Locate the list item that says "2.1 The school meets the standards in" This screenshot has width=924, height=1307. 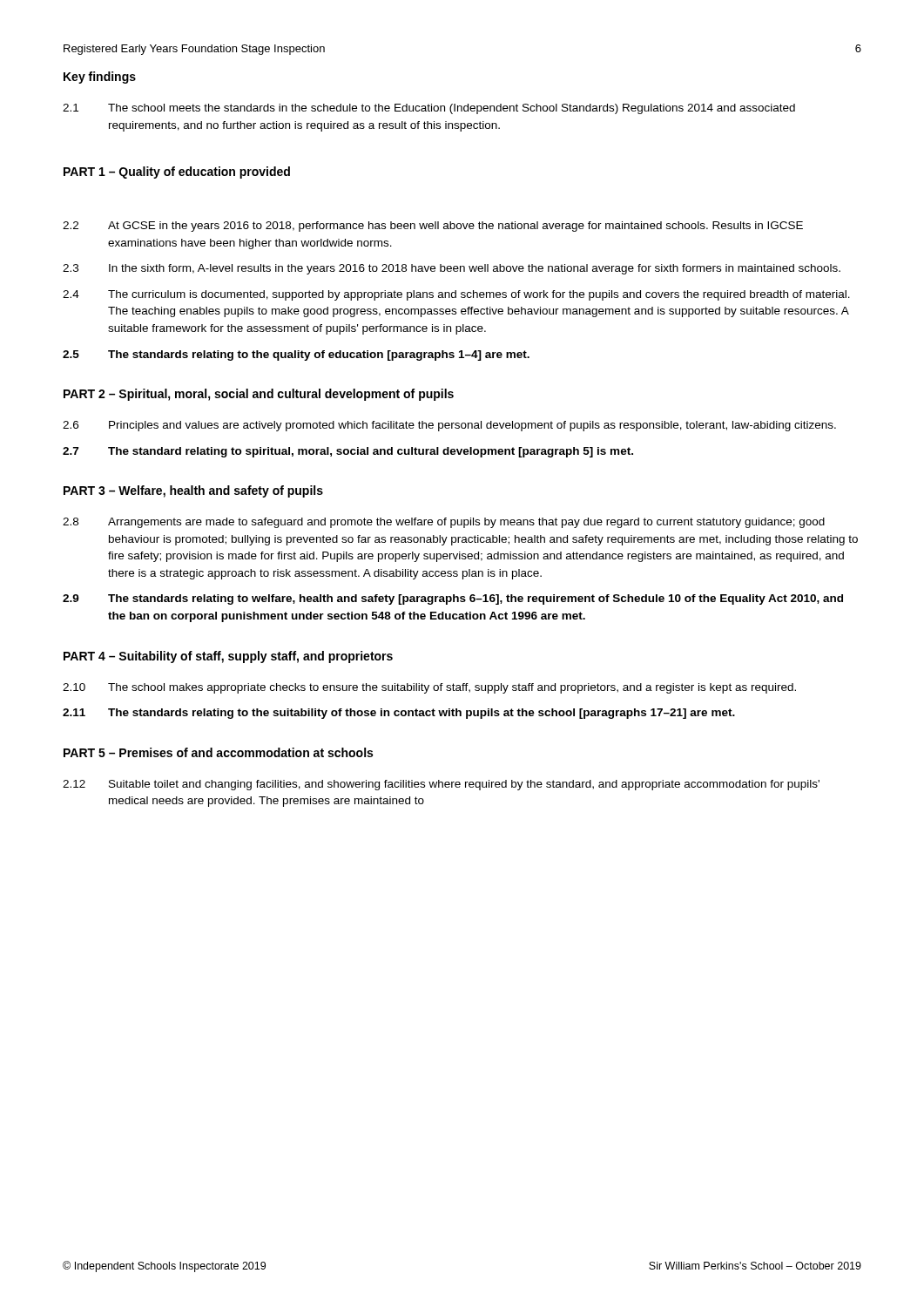click(462, 116)
